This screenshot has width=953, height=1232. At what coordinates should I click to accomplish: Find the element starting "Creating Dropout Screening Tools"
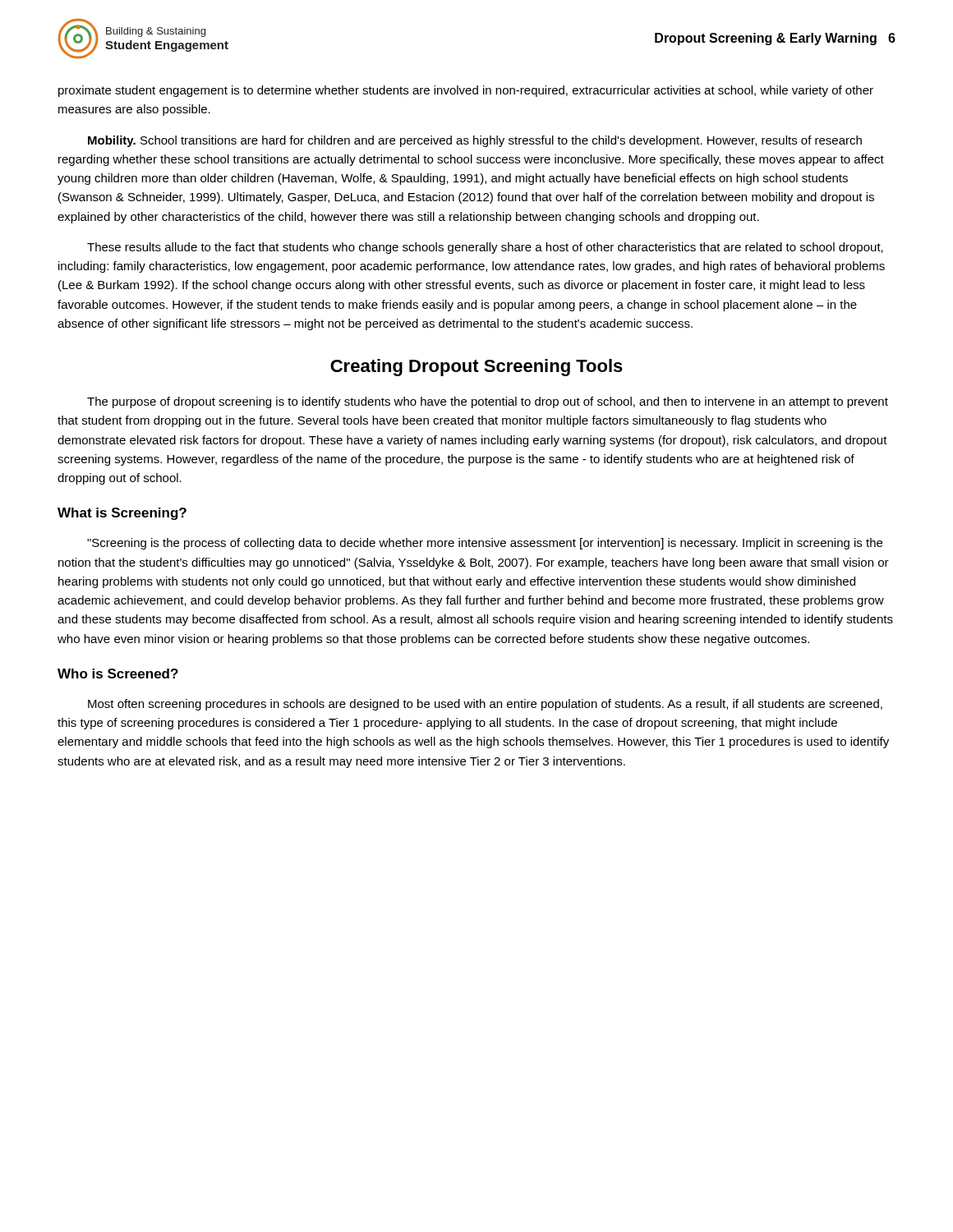pyautogui.click(x=476, y=366)
